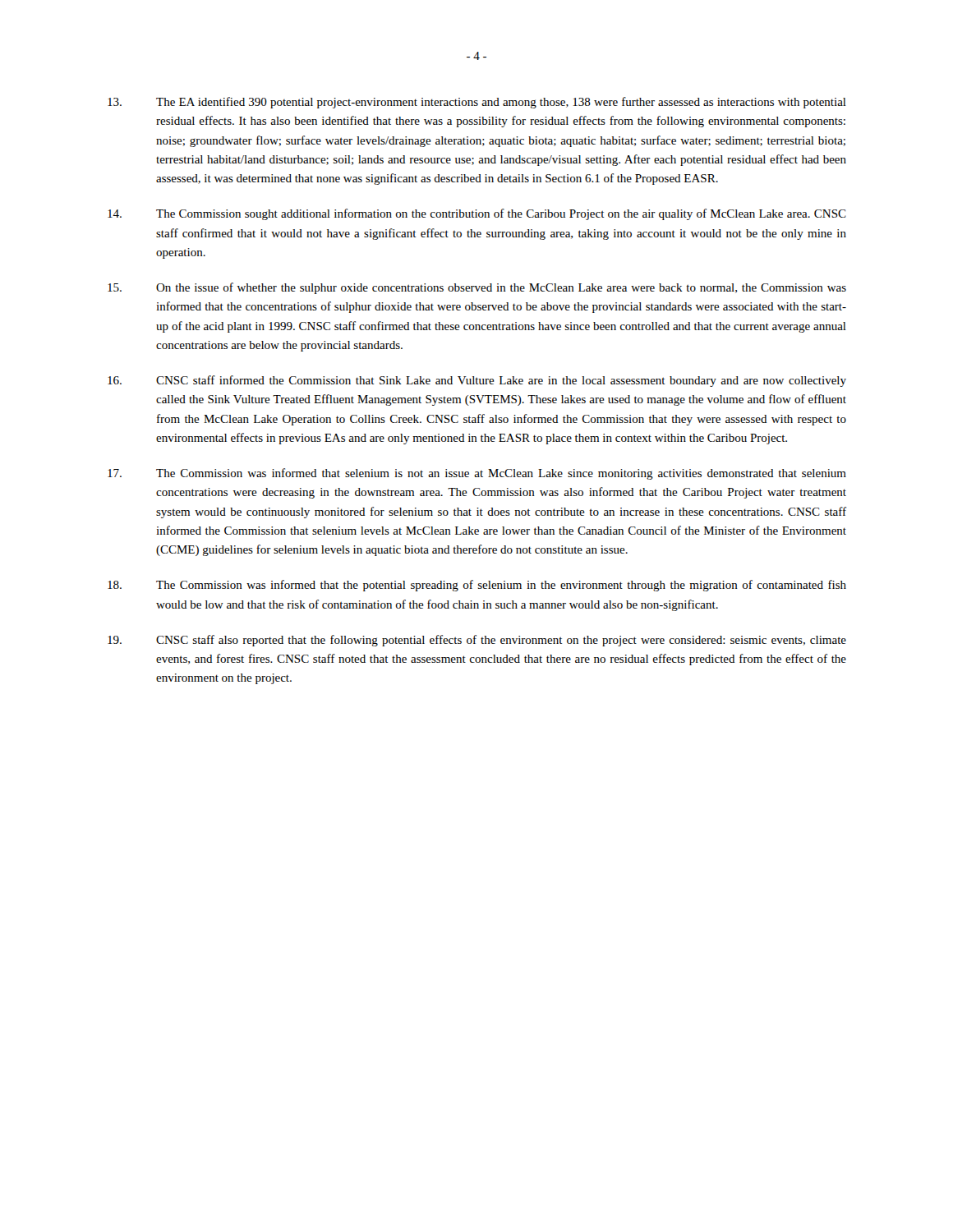Locate the list item with the text "15. On the issue"
953x1232 pixels.
[476, 317]
